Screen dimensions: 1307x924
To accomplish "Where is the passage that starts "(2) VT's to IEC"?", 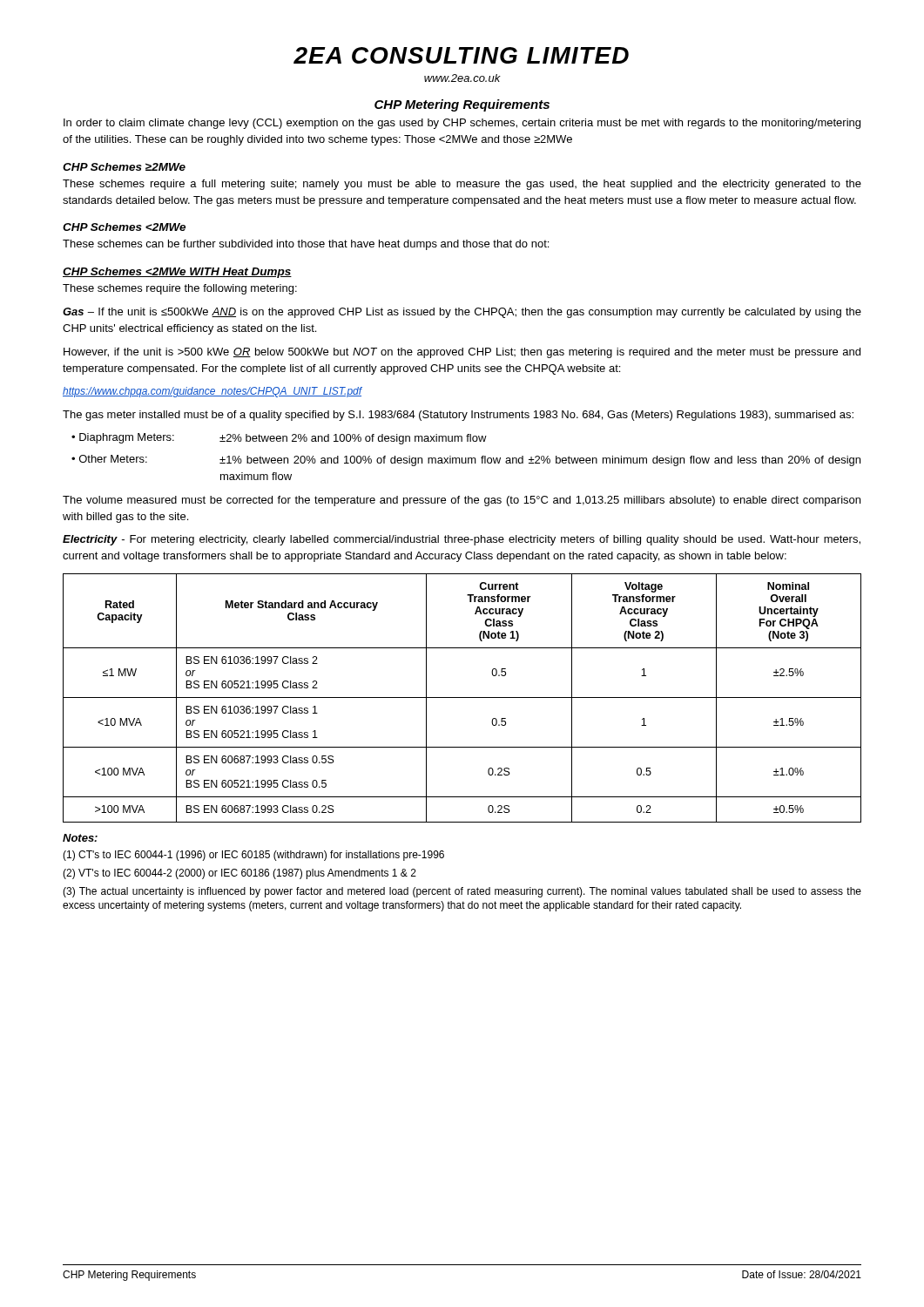I will coord(239,873).
